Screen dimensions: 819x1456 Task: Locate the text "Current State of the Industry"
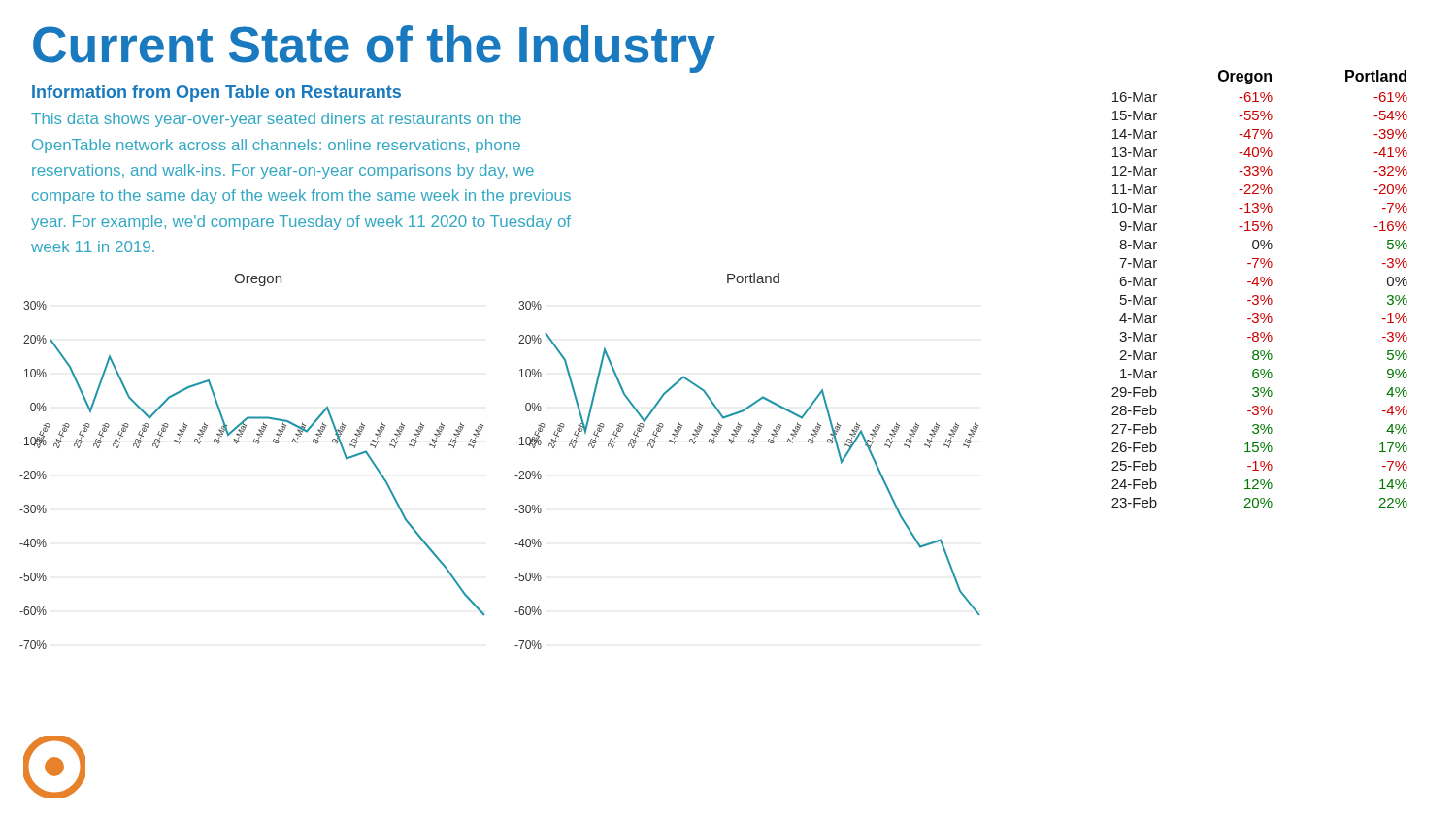[373, 45]
